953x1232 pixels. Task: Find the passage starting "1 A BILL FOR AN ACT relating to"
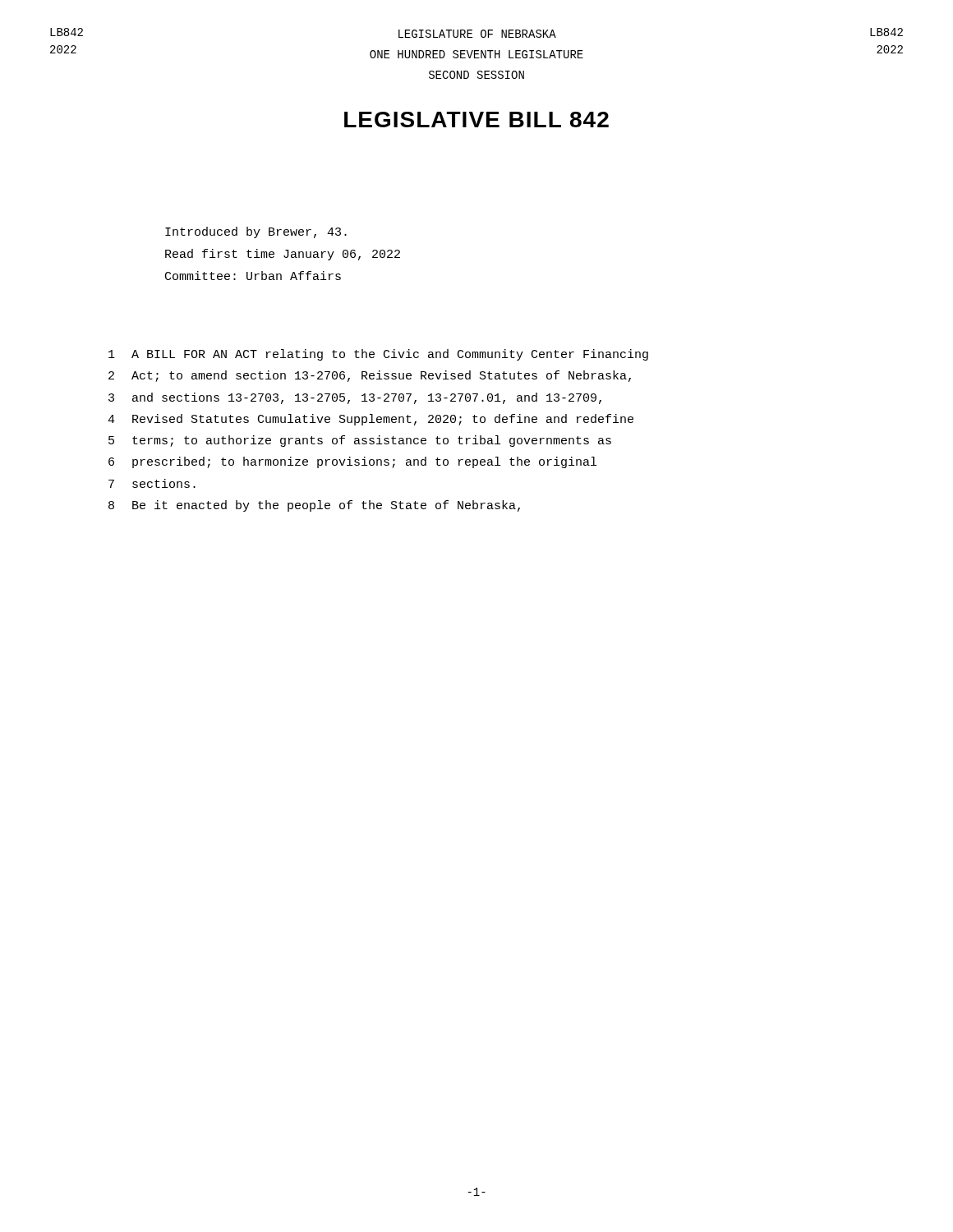coord(476,356)
